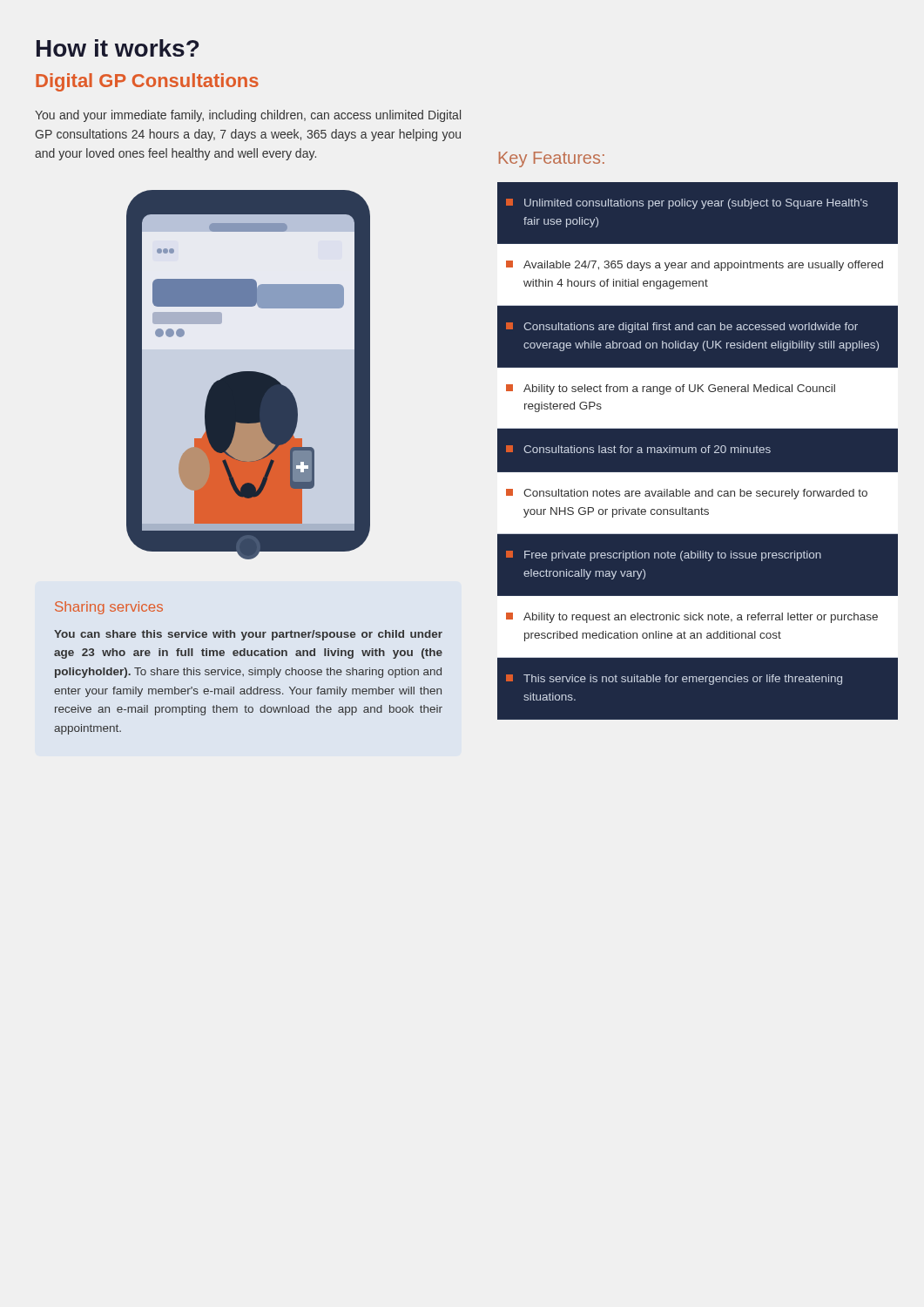Click on the block starting "Ability to request an electronic sick note,"

pyautogui.click(x=696, y=626)
